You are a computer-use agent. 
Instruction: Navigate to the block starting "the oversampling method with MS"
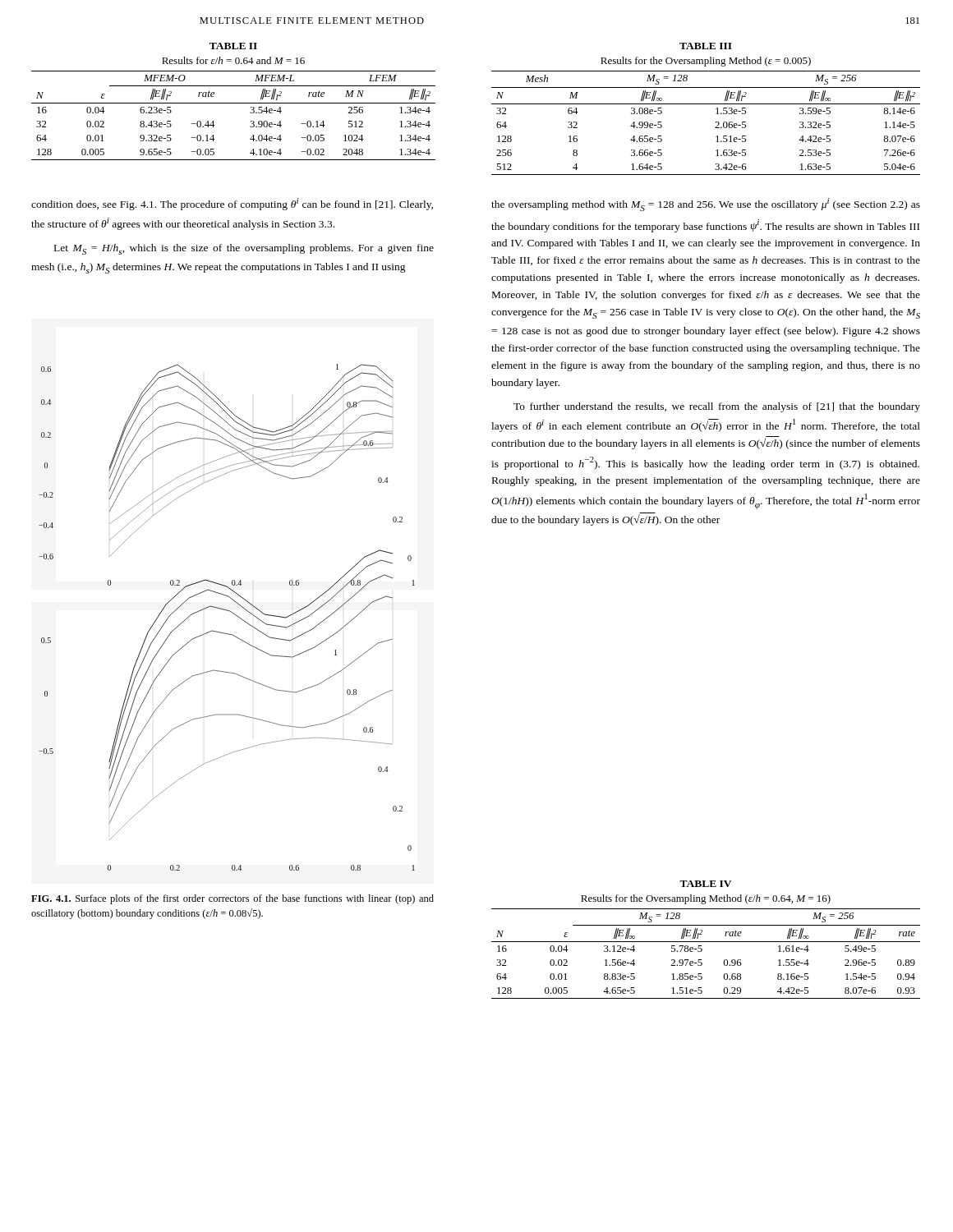706,361
